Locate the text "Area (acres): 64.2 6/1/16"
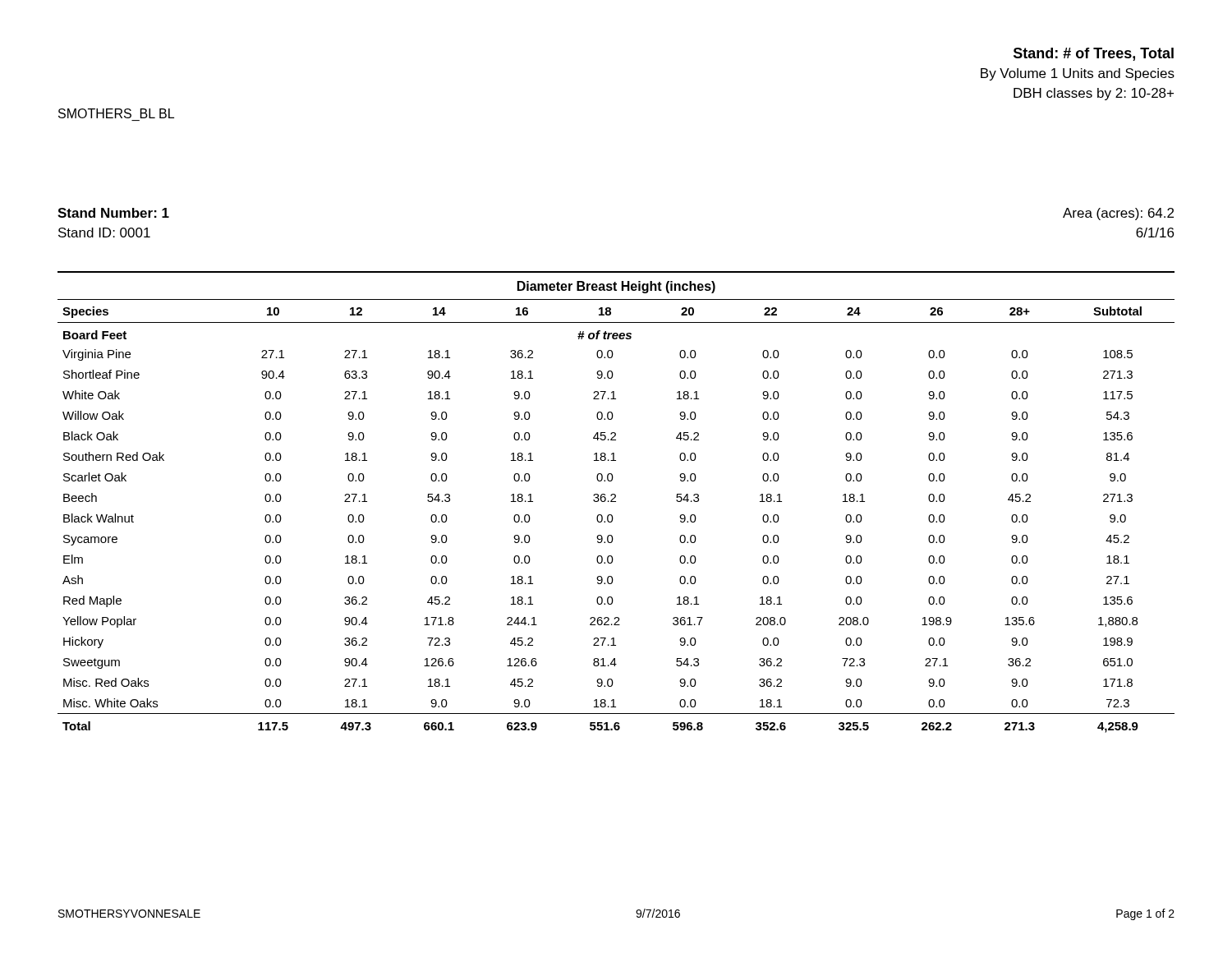The width and height of the screenshot is (1232, 953). tap(1119, 223)
